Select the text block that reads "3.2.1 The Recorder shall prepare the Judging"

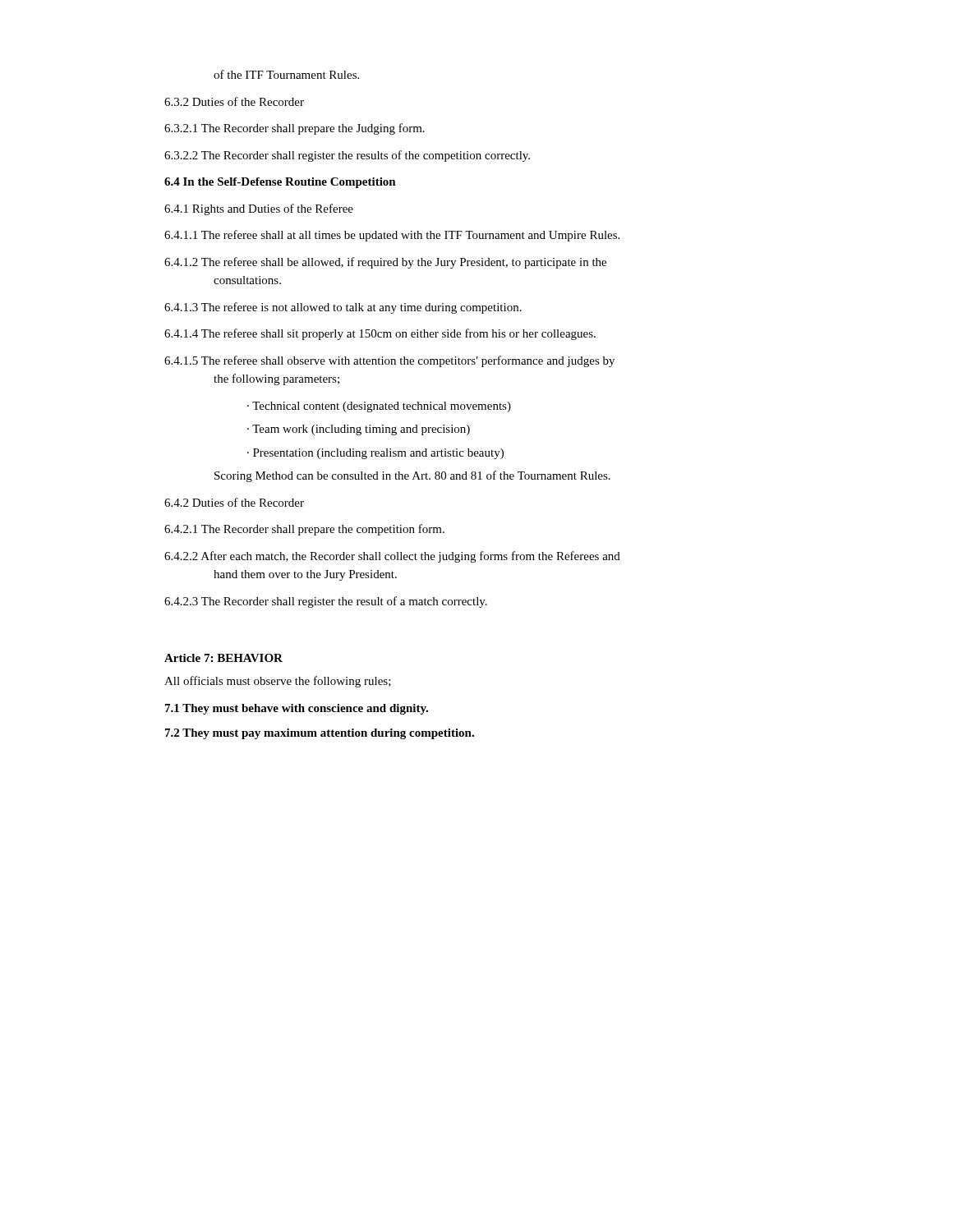(x=295, y=128)
